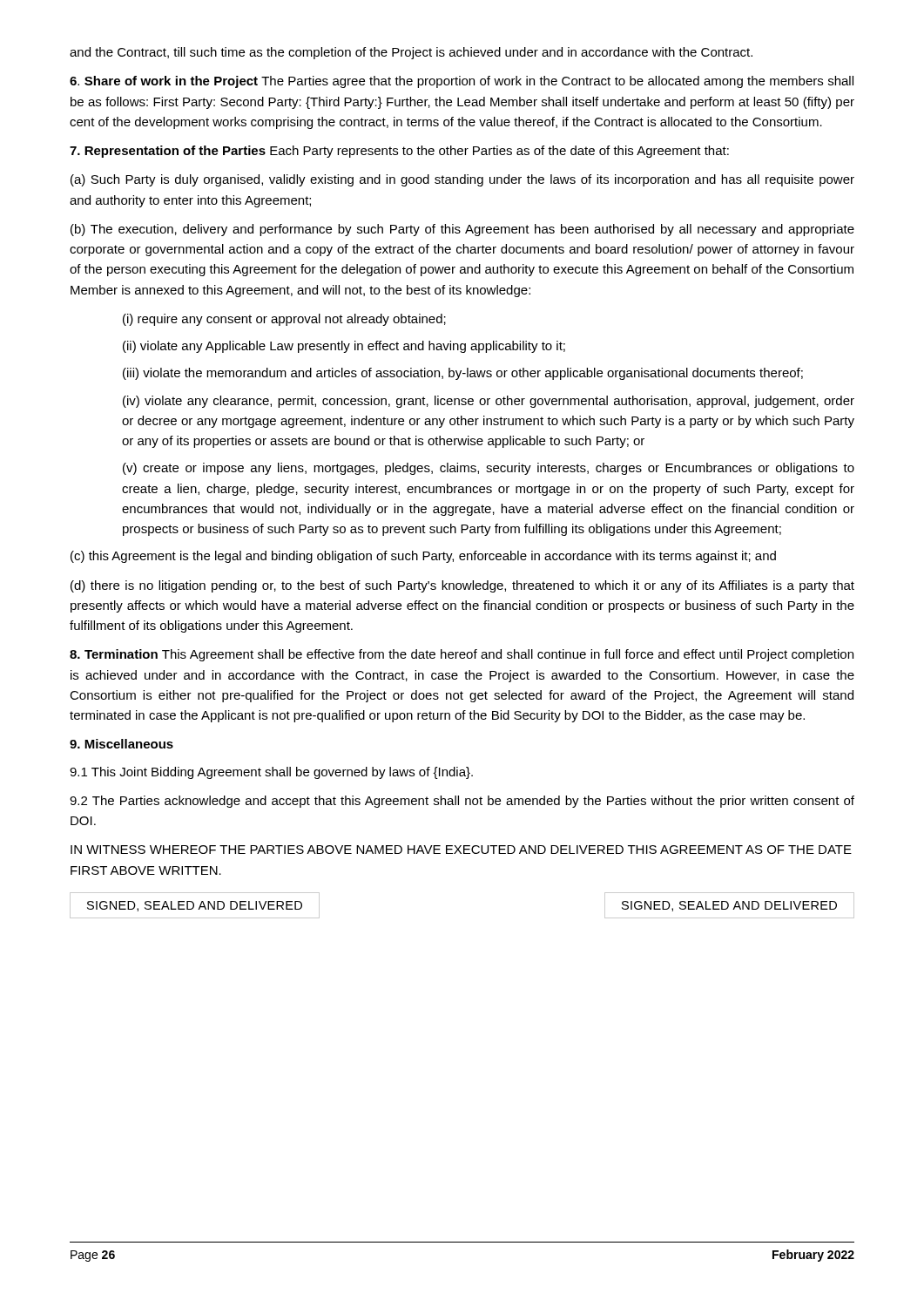Find the region starting "(iii) violate the memorandum and"
This screenshot has width=924, height=1307.
(463, 373)
